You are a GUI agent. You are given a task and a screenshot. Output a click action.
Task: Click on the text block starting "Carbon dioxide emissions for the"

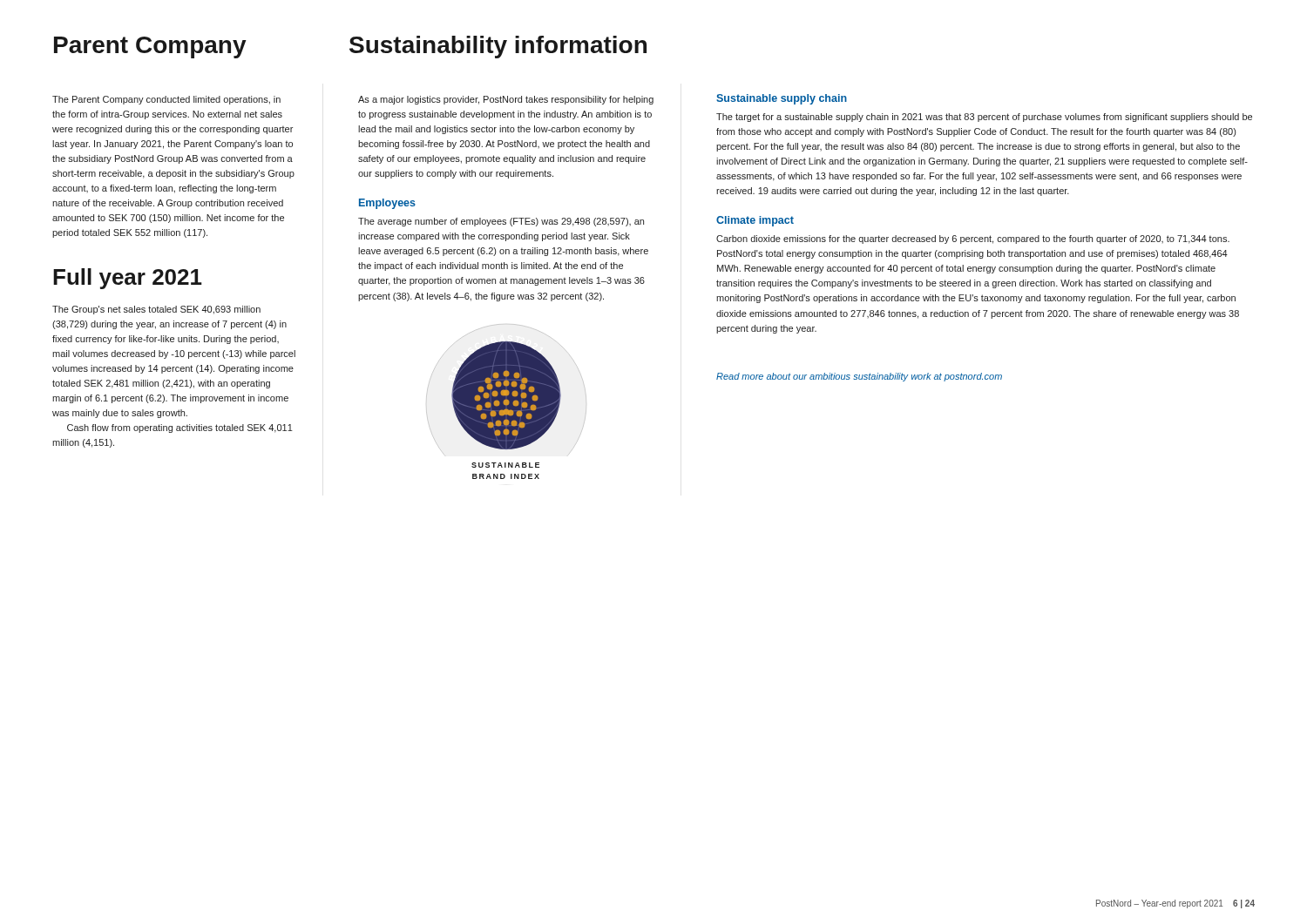[978, 283]
